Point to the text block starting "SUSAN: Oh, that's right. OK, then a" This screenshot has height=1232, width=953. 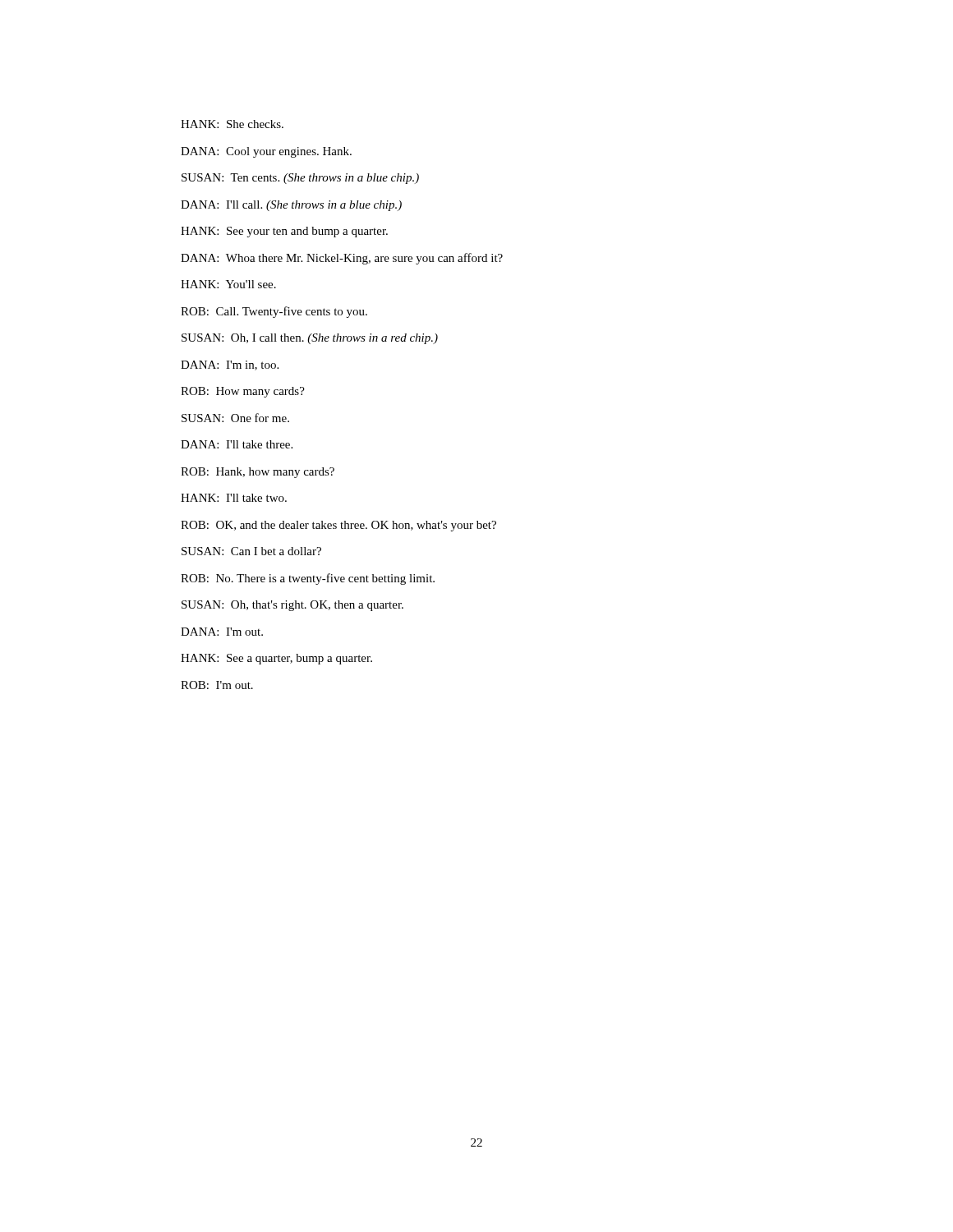point(292,604)
